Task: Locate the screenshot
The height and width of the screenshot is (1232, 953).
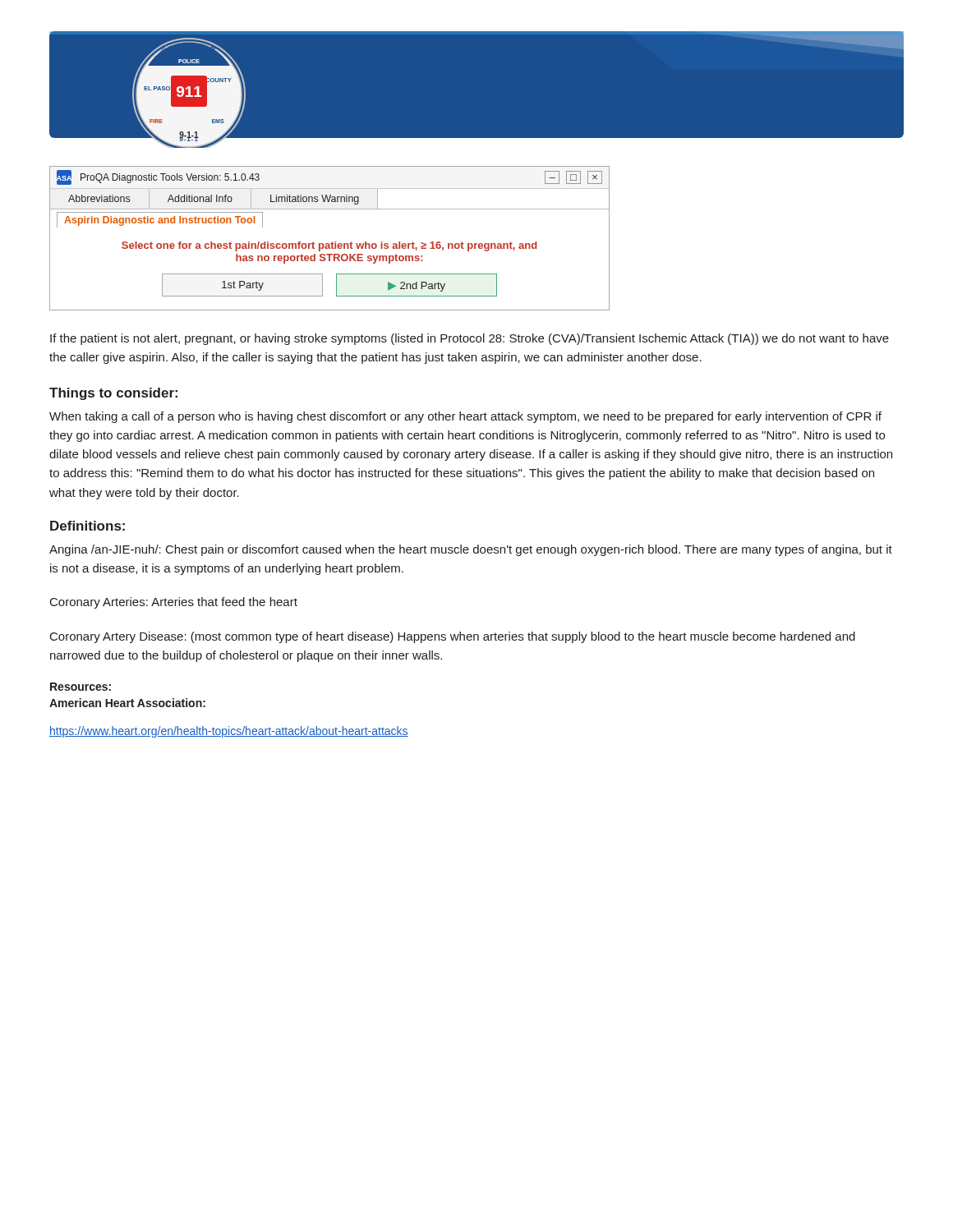Action: [x=476, y=238]
